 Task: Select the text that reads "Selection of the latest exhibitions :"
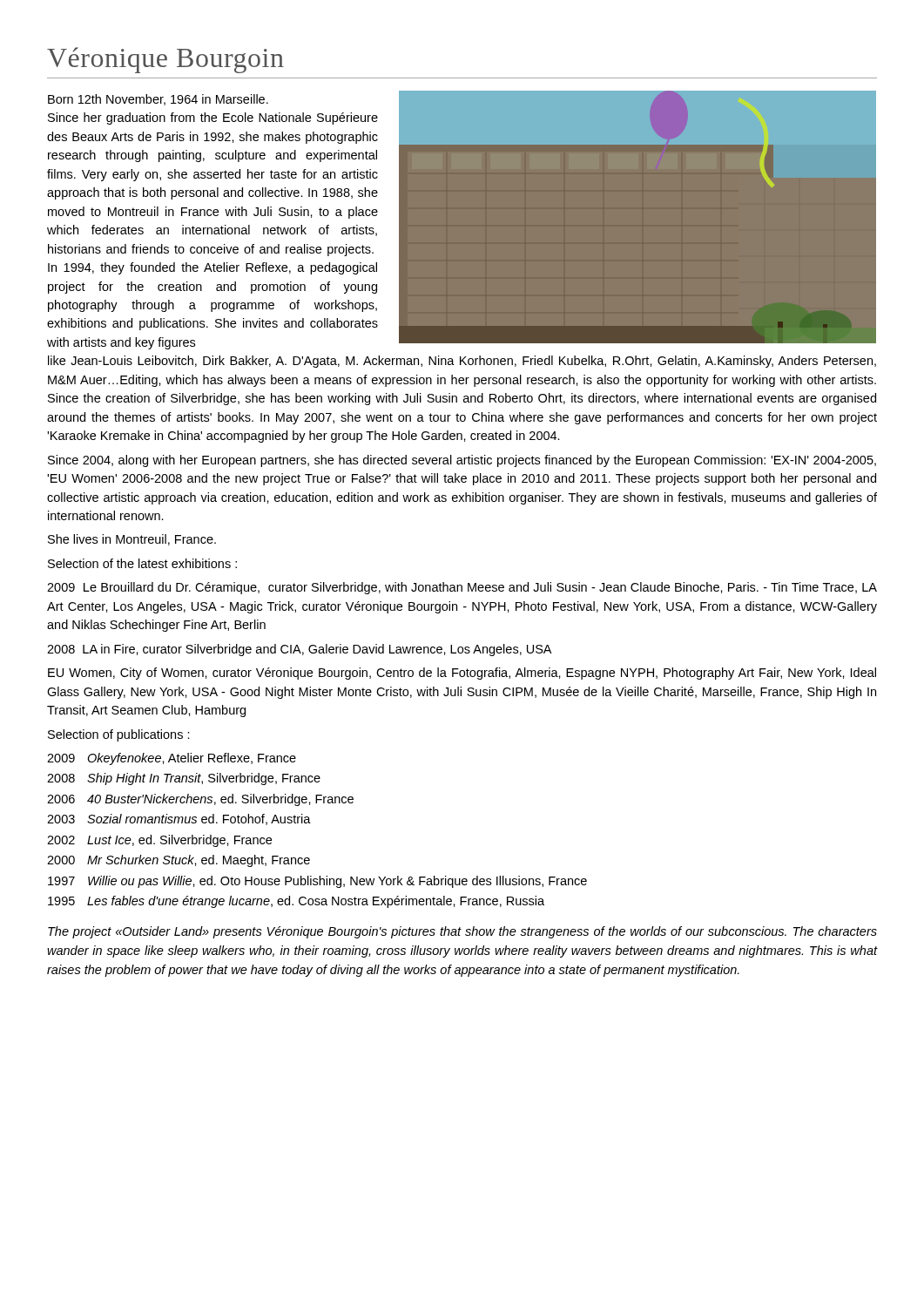click(x=142, y=563)
